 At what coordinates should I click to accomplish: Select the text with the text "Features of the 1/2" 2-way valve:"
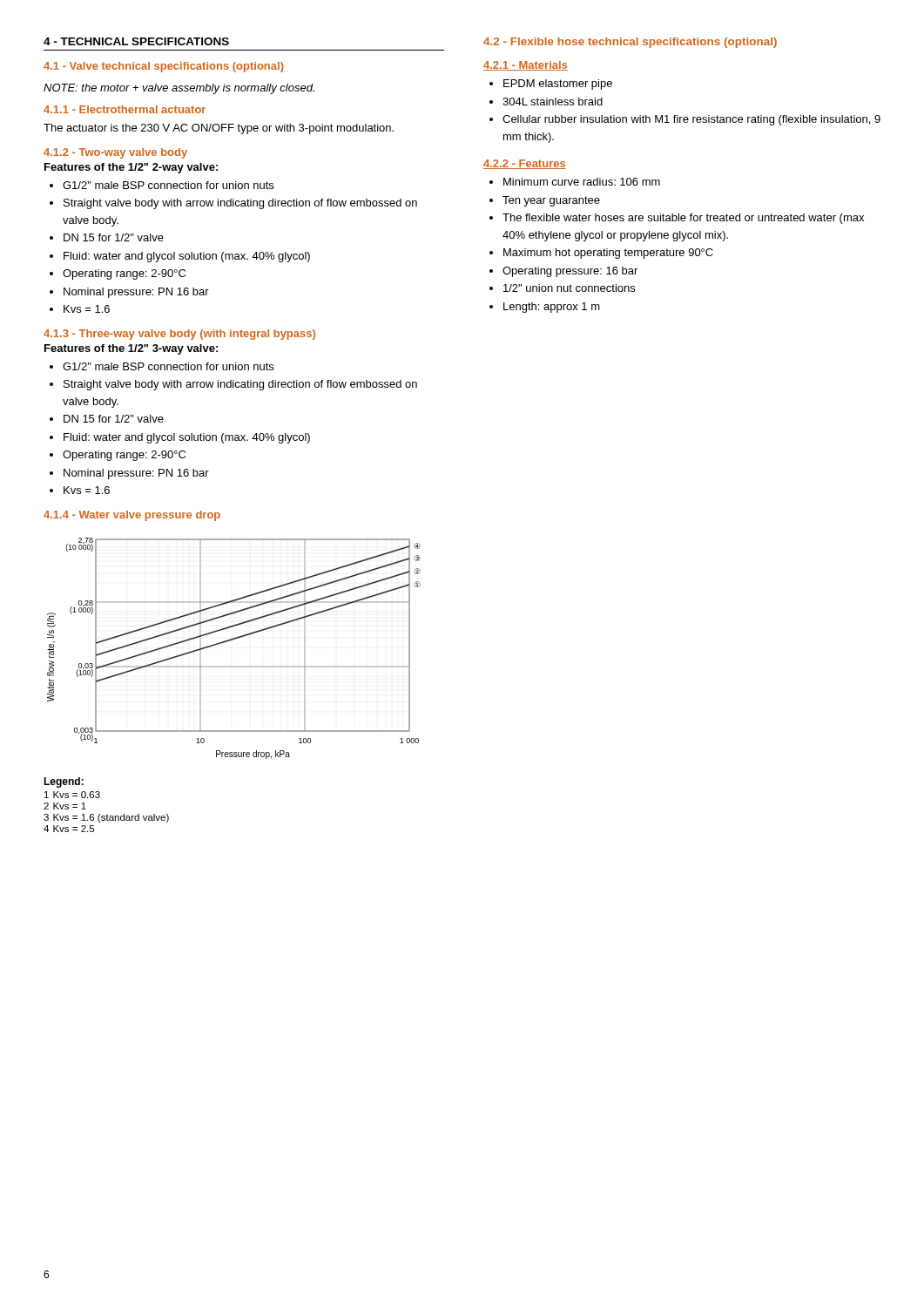click(x=131, y=166)
